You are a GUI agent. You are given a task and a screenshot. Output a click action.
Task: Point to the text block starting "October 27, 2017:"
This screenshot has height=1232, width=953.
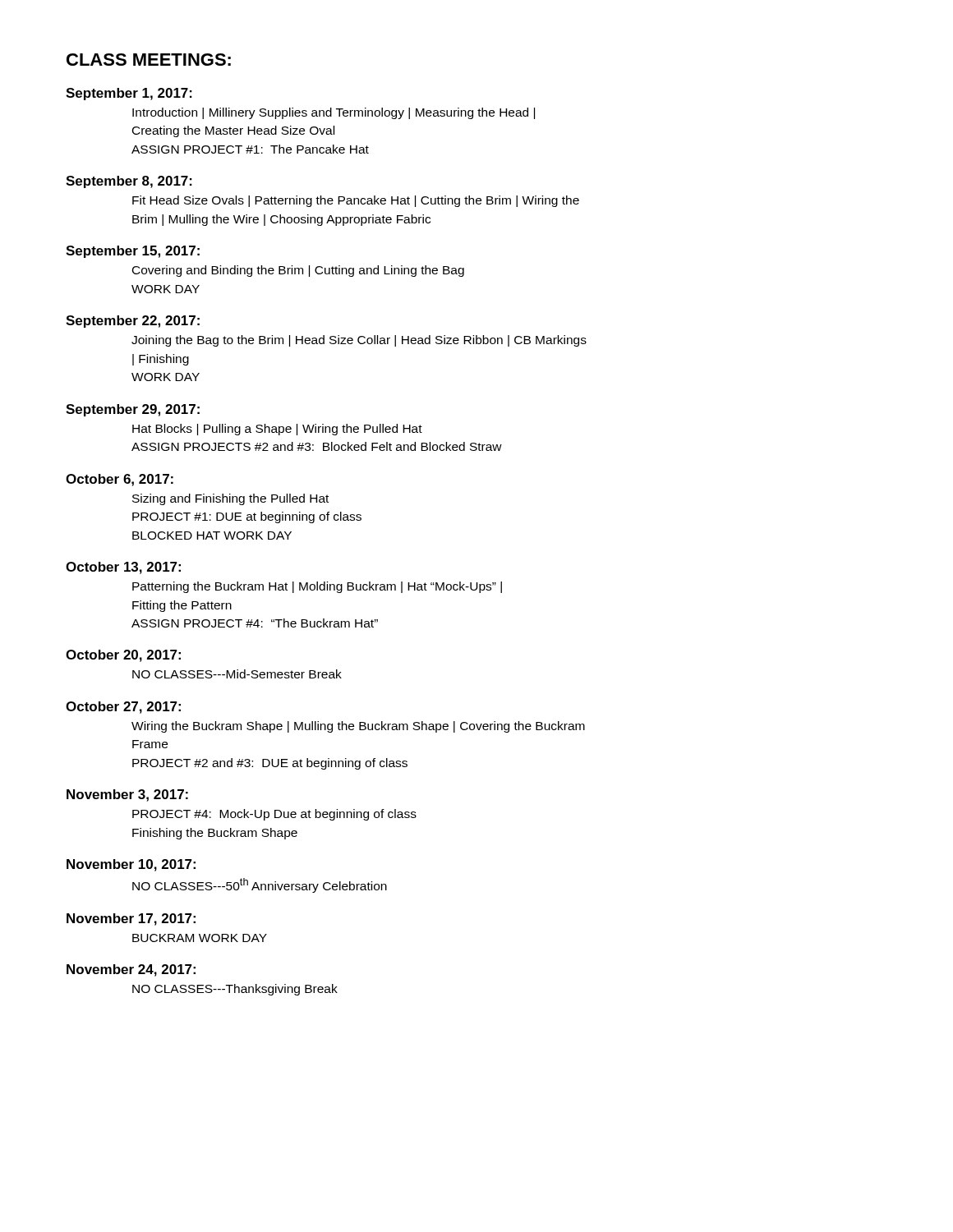124,707
